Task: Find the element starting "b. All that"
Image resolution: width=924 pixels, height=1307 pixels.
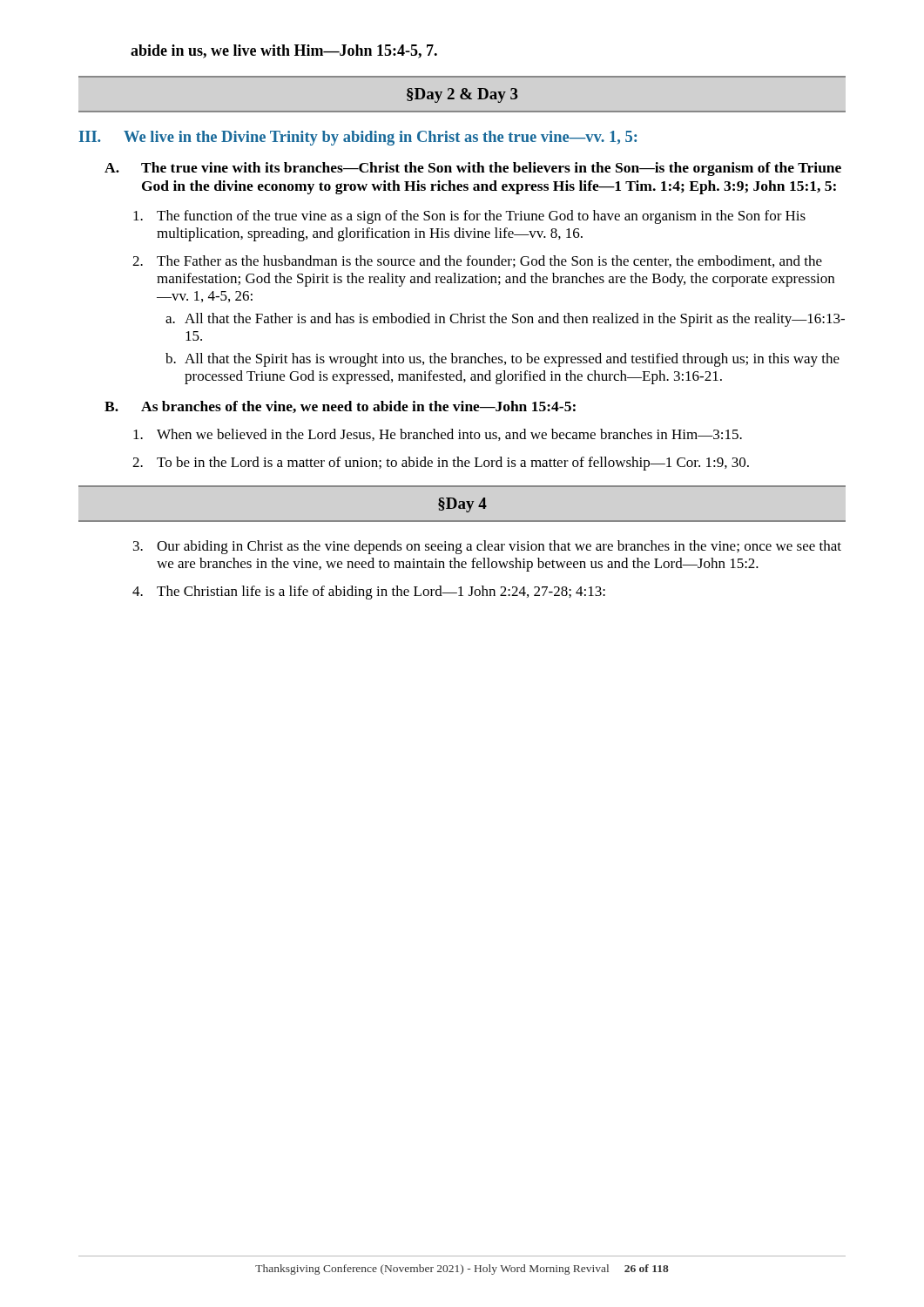Action: pyautogui.click(x=506, y=368)
